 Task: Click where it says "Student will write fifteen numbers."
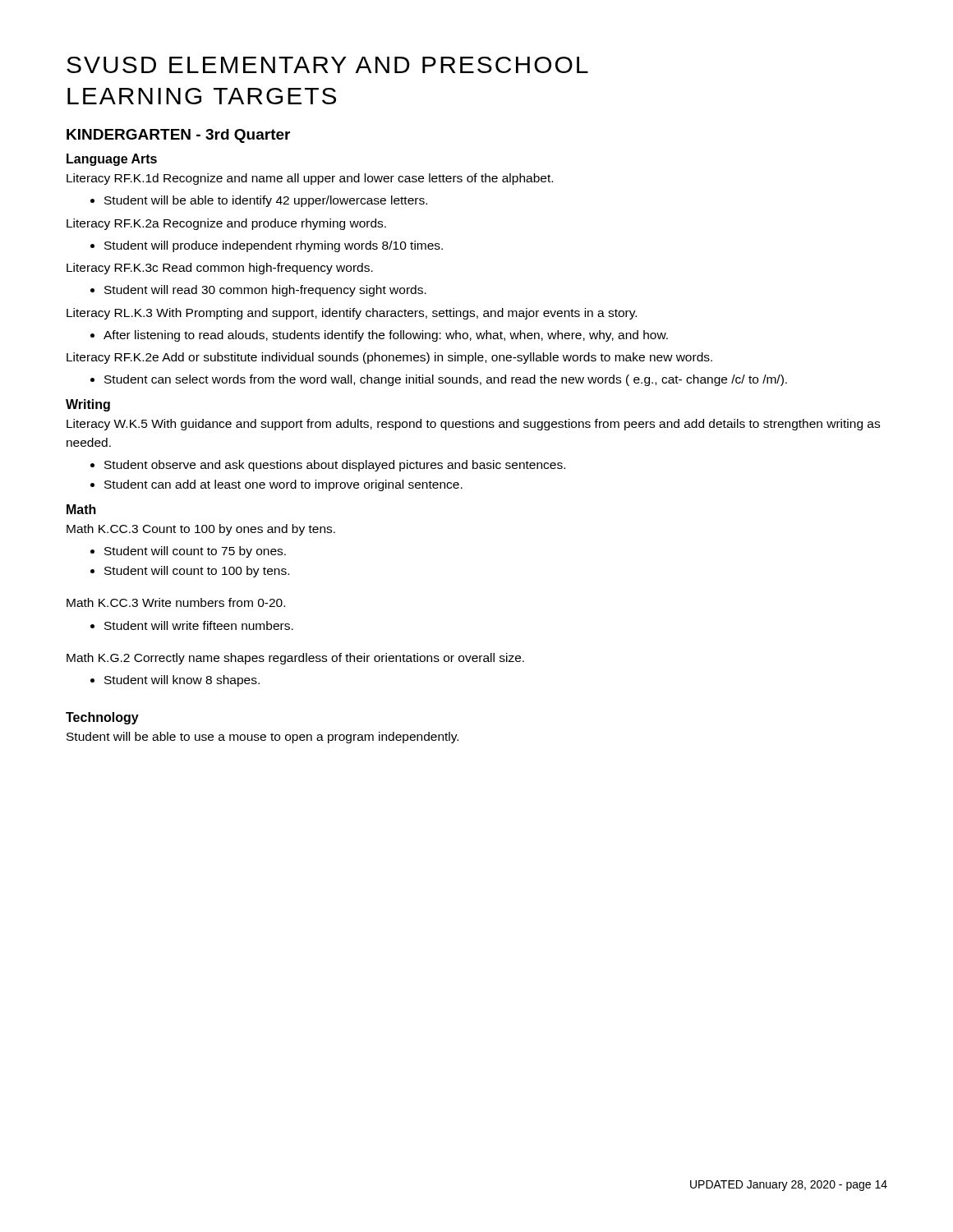pyautogui.click(x=199, y=625)
